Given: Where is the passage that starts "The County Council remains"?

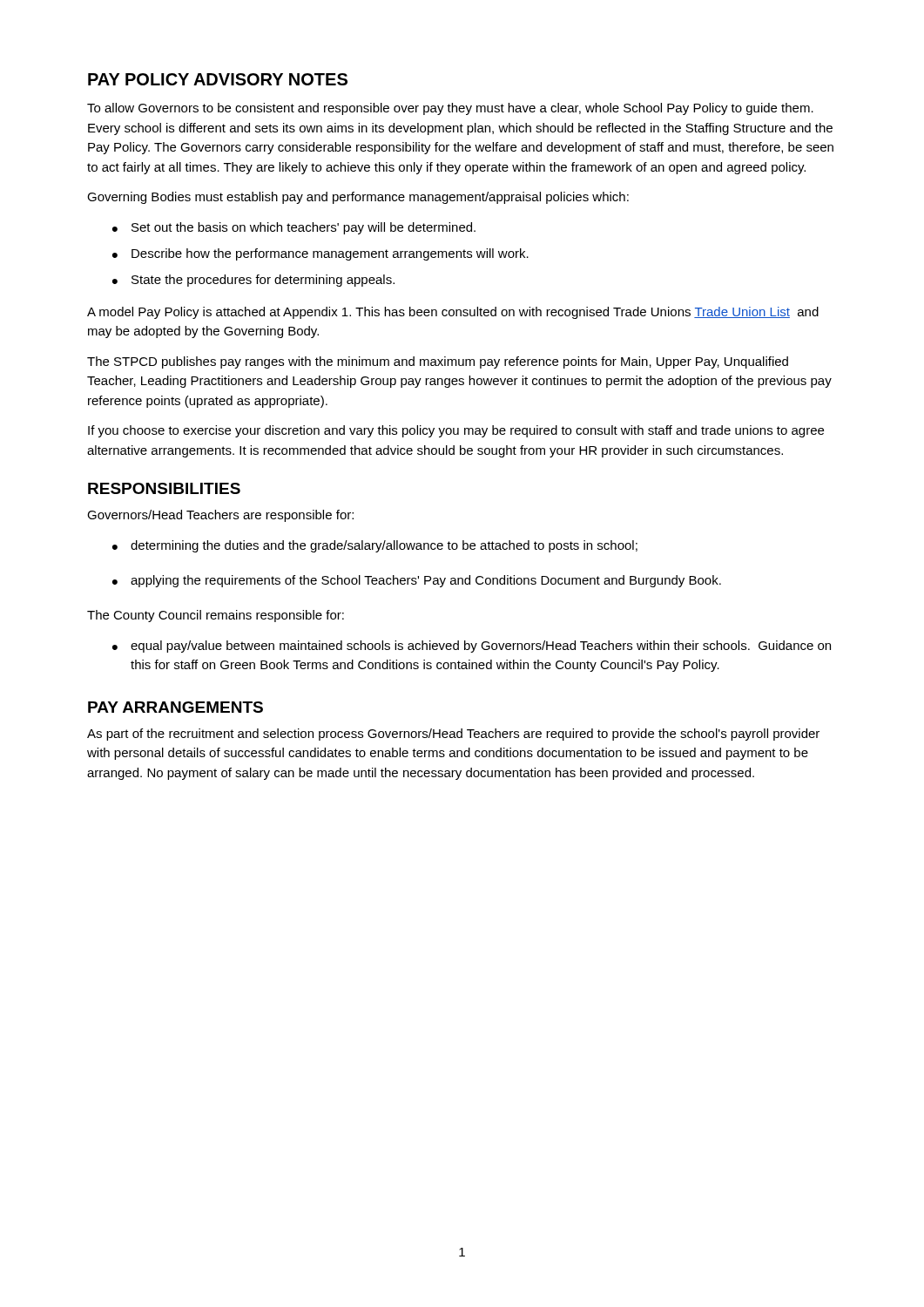Looking at the screenshot, I should (216, 615).
